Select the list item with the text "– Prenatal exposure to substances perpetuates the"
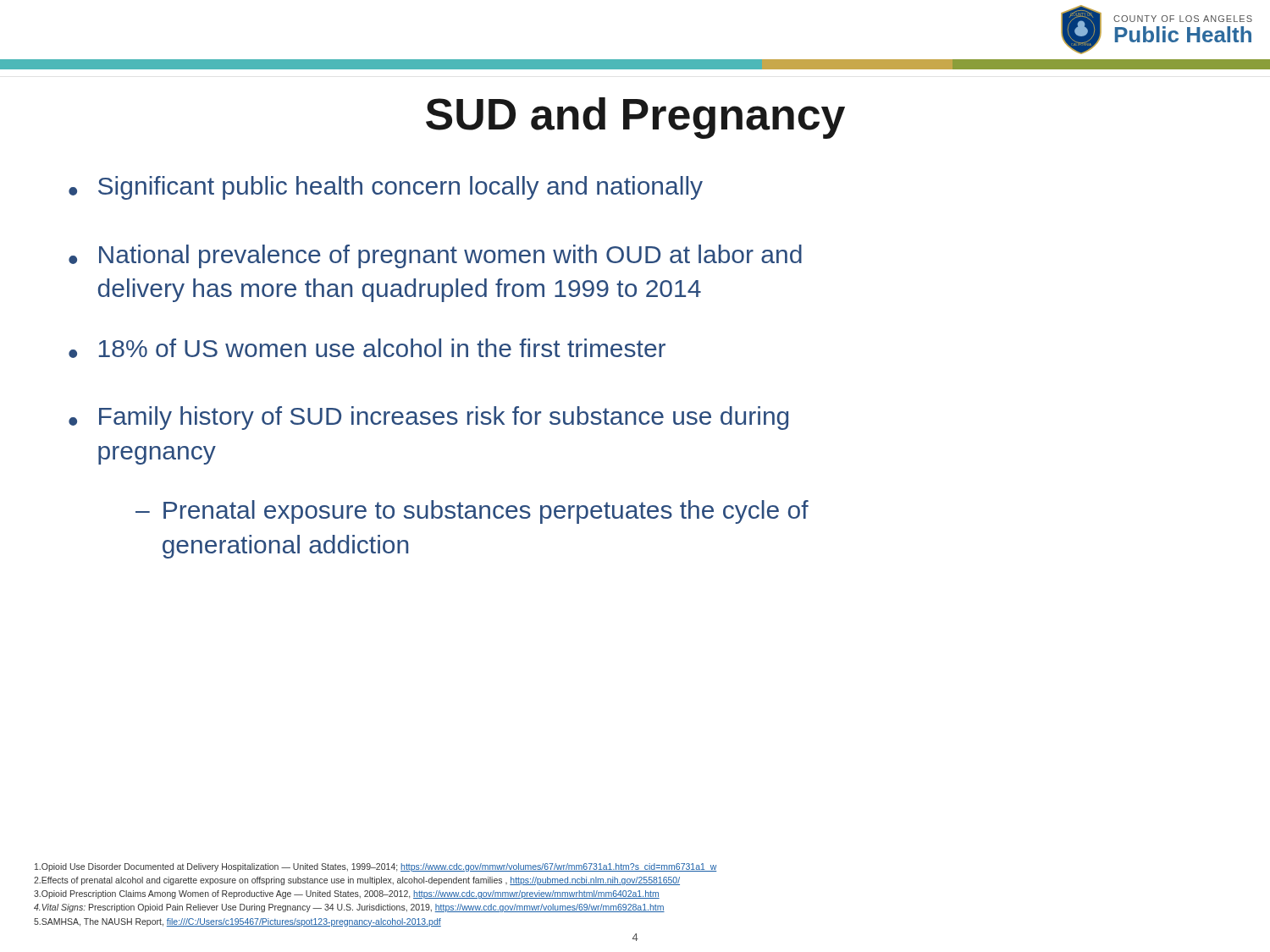 [472, 528]
